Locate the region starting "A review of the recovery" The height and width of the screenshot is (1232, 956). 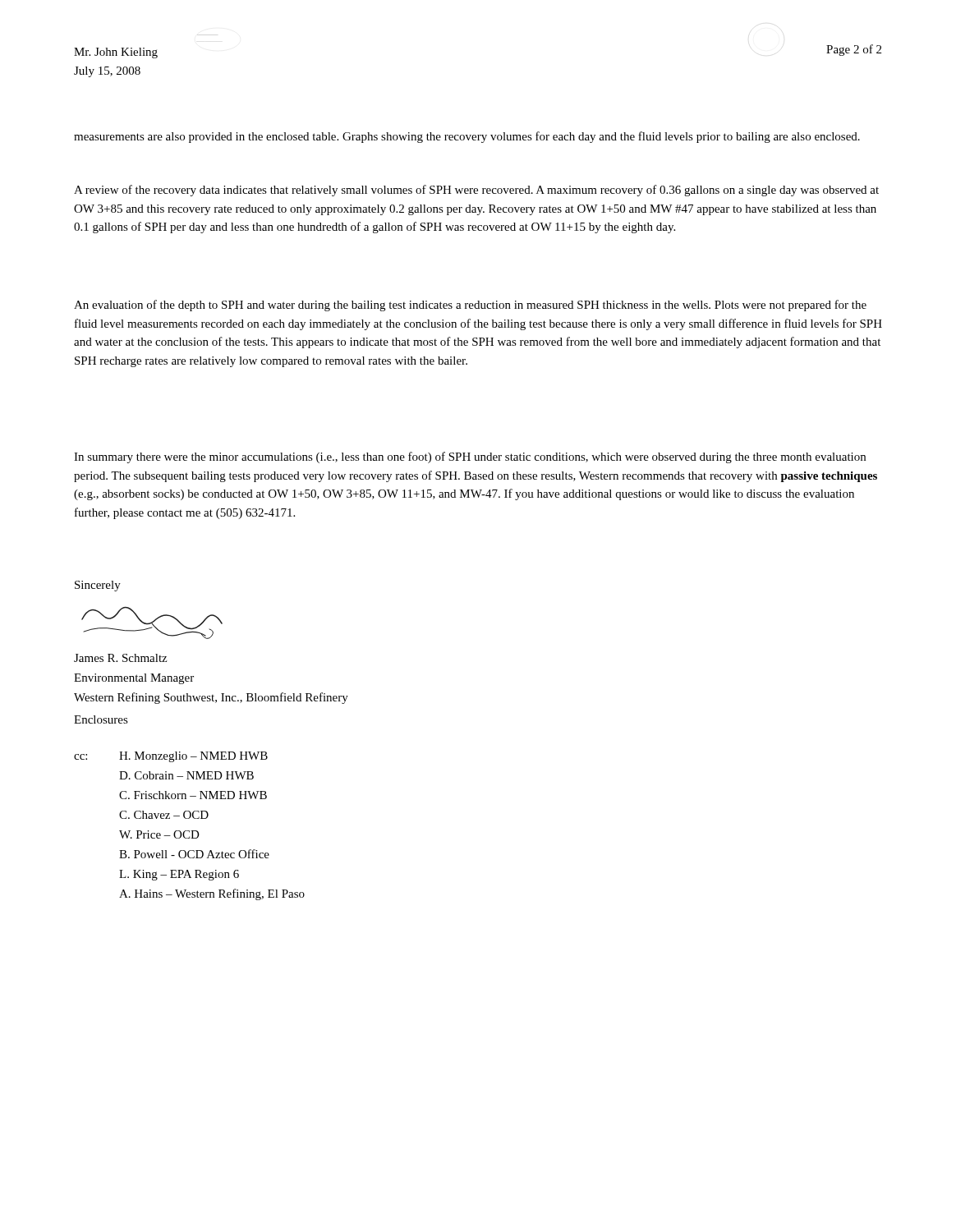click(x=476, y=208)
